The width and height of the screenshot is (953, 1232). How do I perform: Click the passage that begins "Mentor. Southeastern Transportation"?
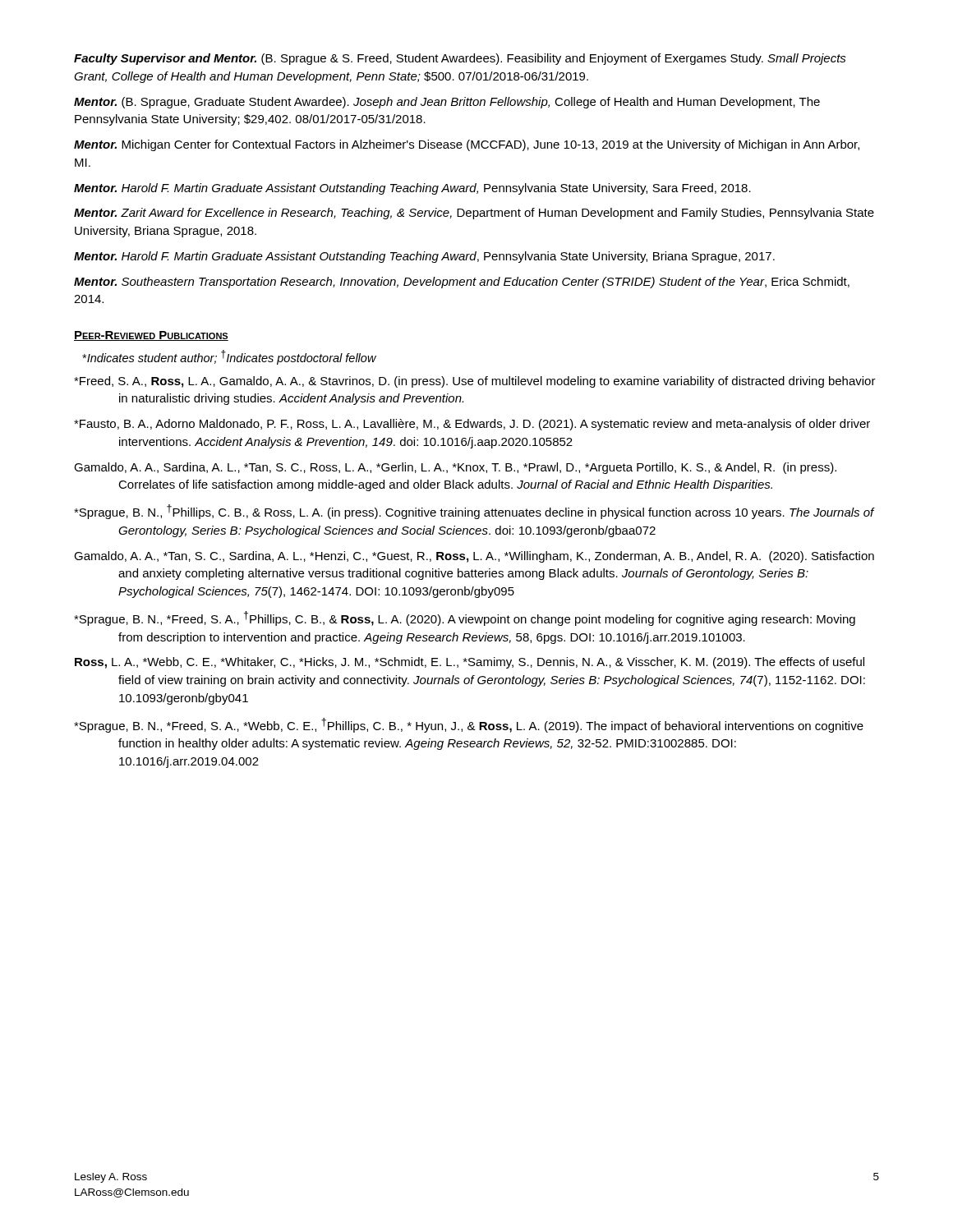pos(462,290)
